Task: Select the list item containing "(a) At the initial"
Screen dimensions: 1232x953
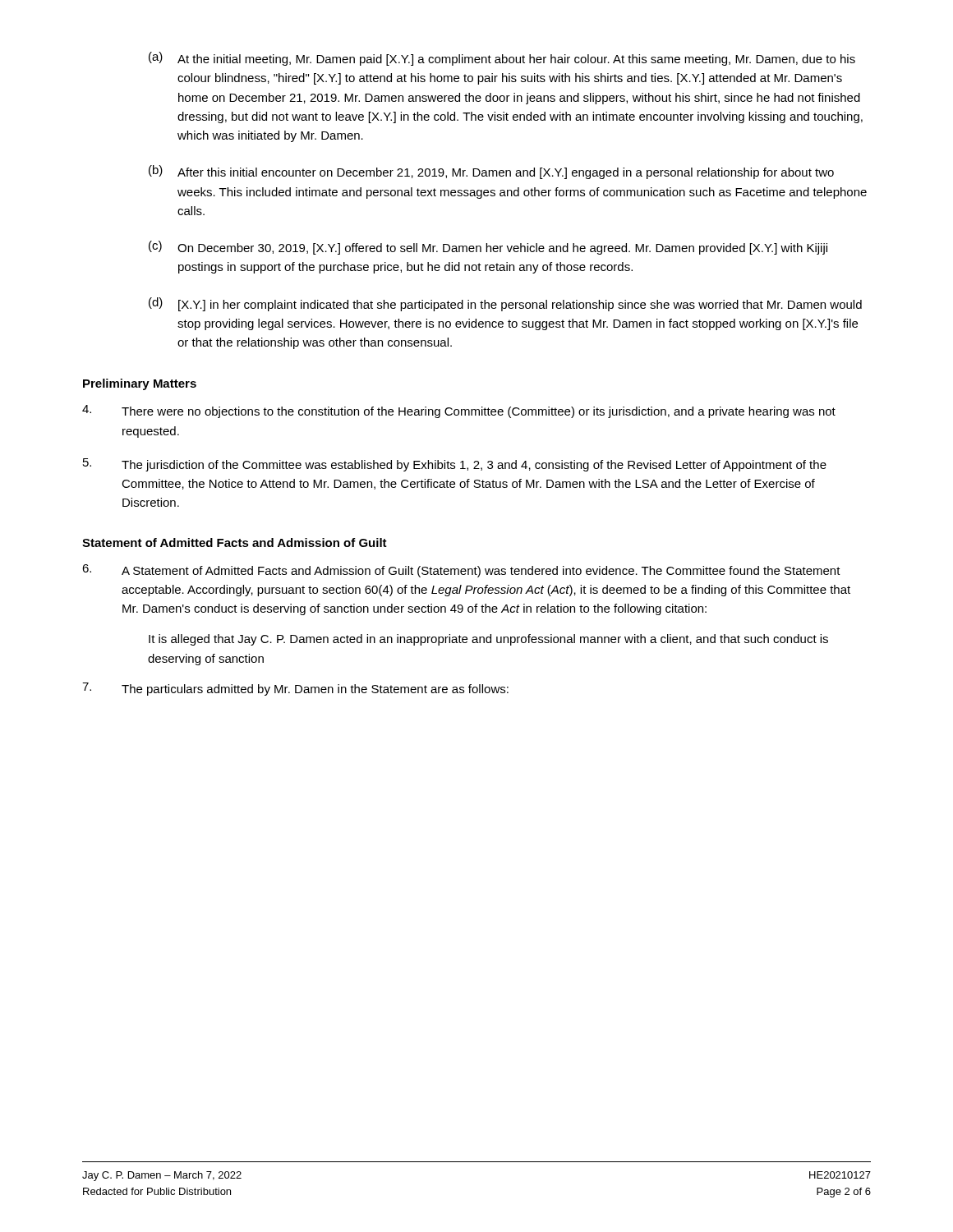Action: 509,97
